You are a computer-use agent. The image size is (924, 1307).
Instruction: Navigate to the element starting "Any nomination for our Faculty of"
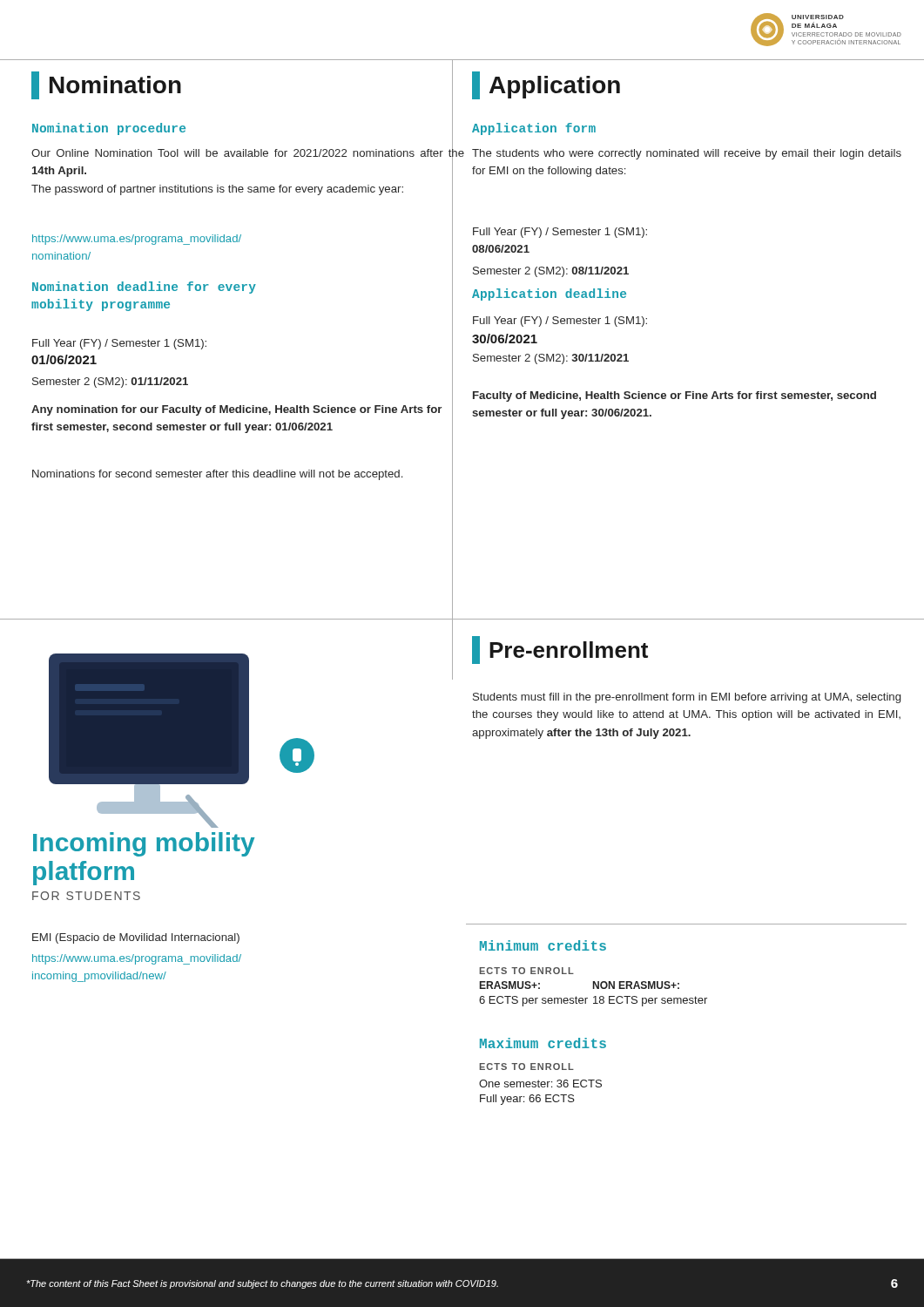tap(248, 419)
